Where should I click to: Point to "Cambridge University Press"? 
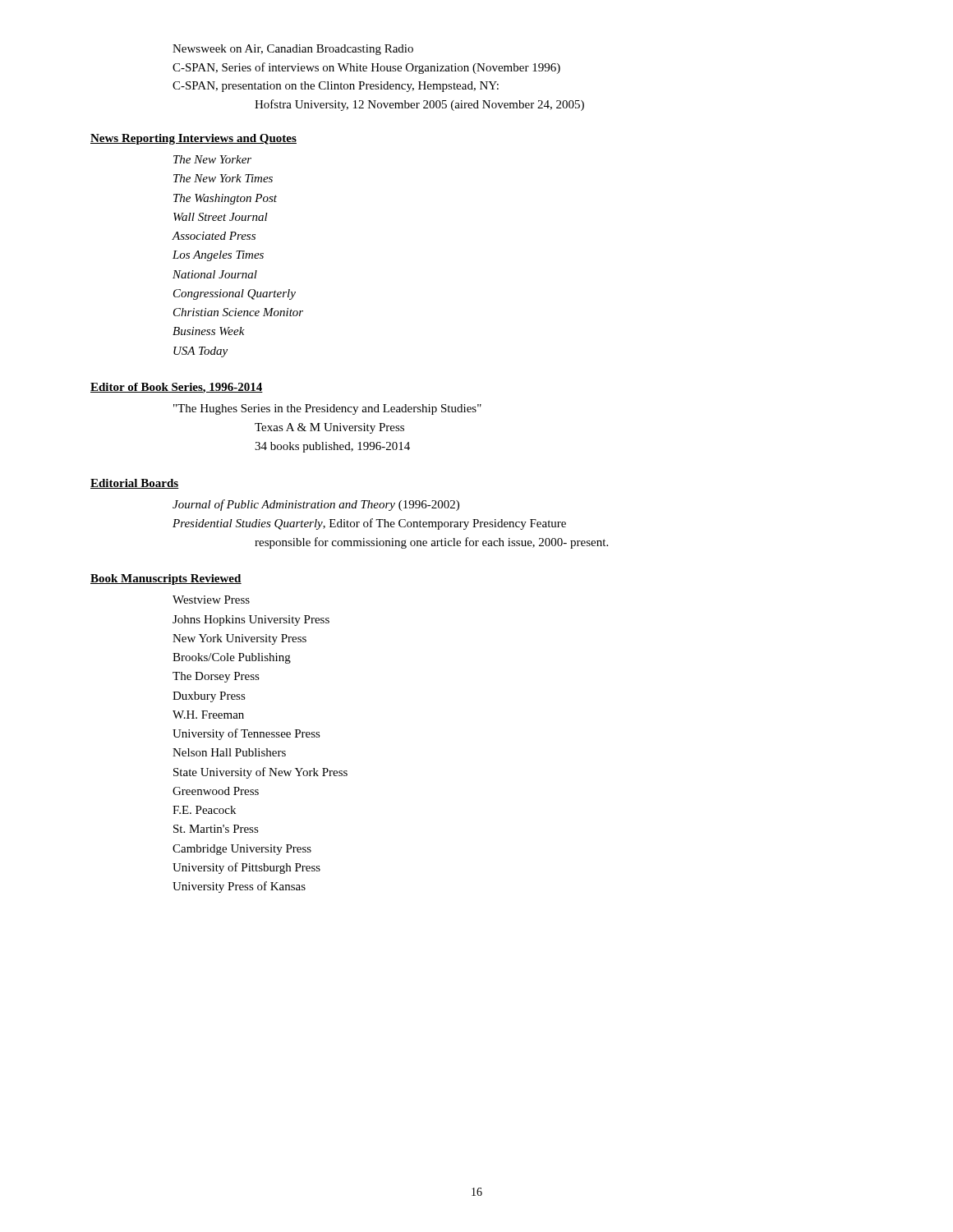(242, 848)
